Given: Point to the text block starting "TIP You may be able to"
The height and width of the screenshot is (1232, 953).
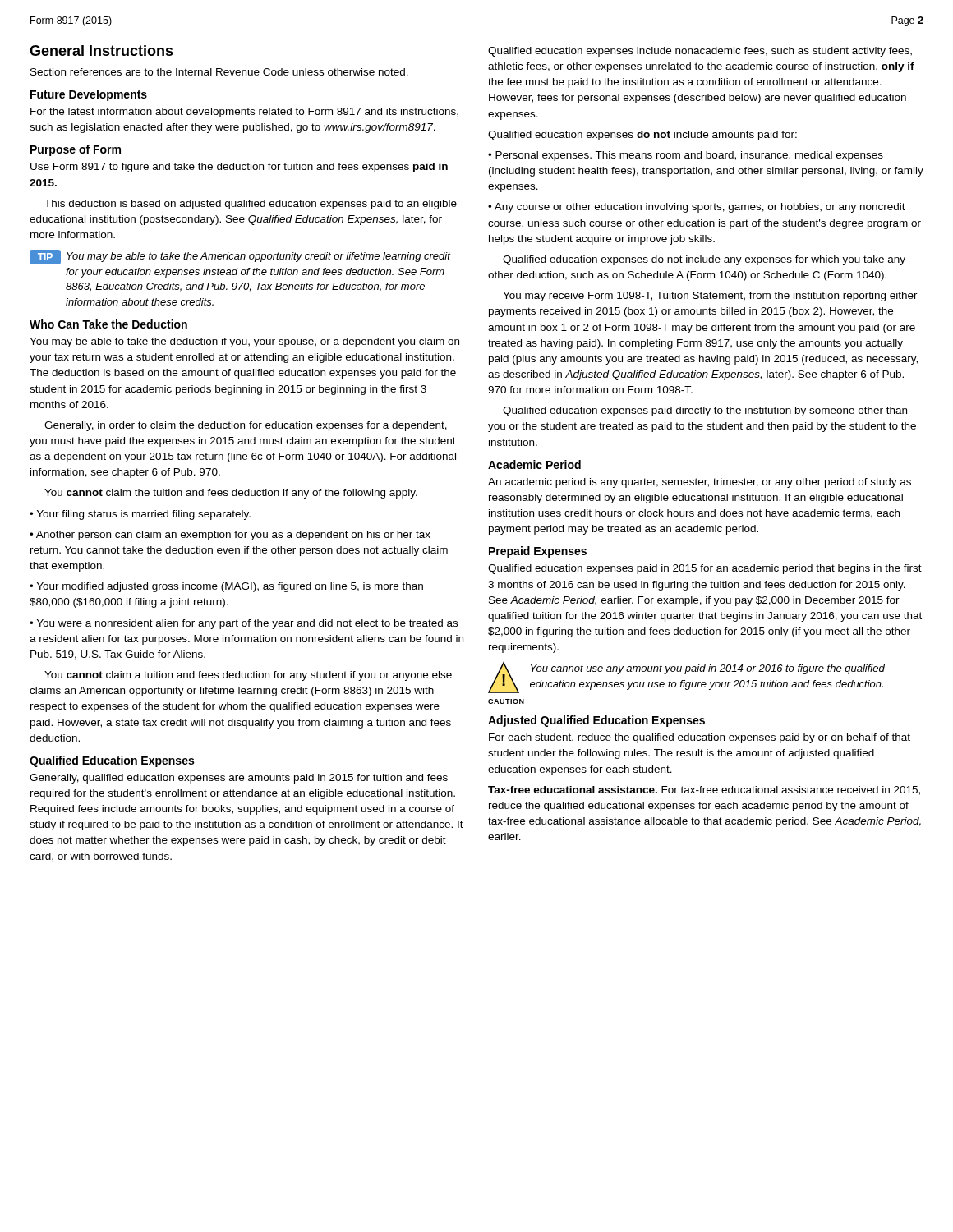Looking at the screenshot, I should click(247, 279).
